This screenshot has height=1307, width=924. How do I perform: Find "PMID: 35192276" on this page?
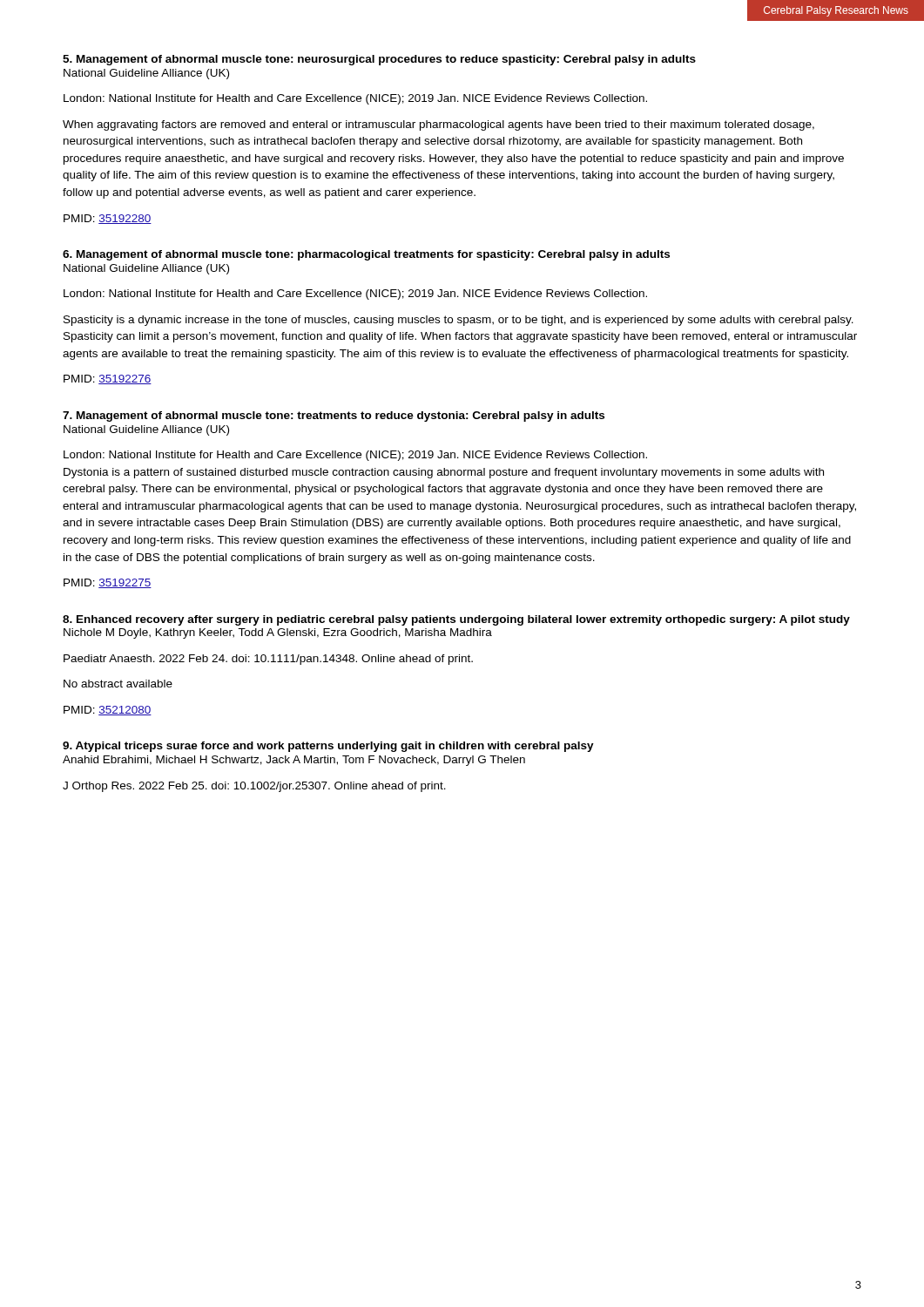[x=108, y=379]
